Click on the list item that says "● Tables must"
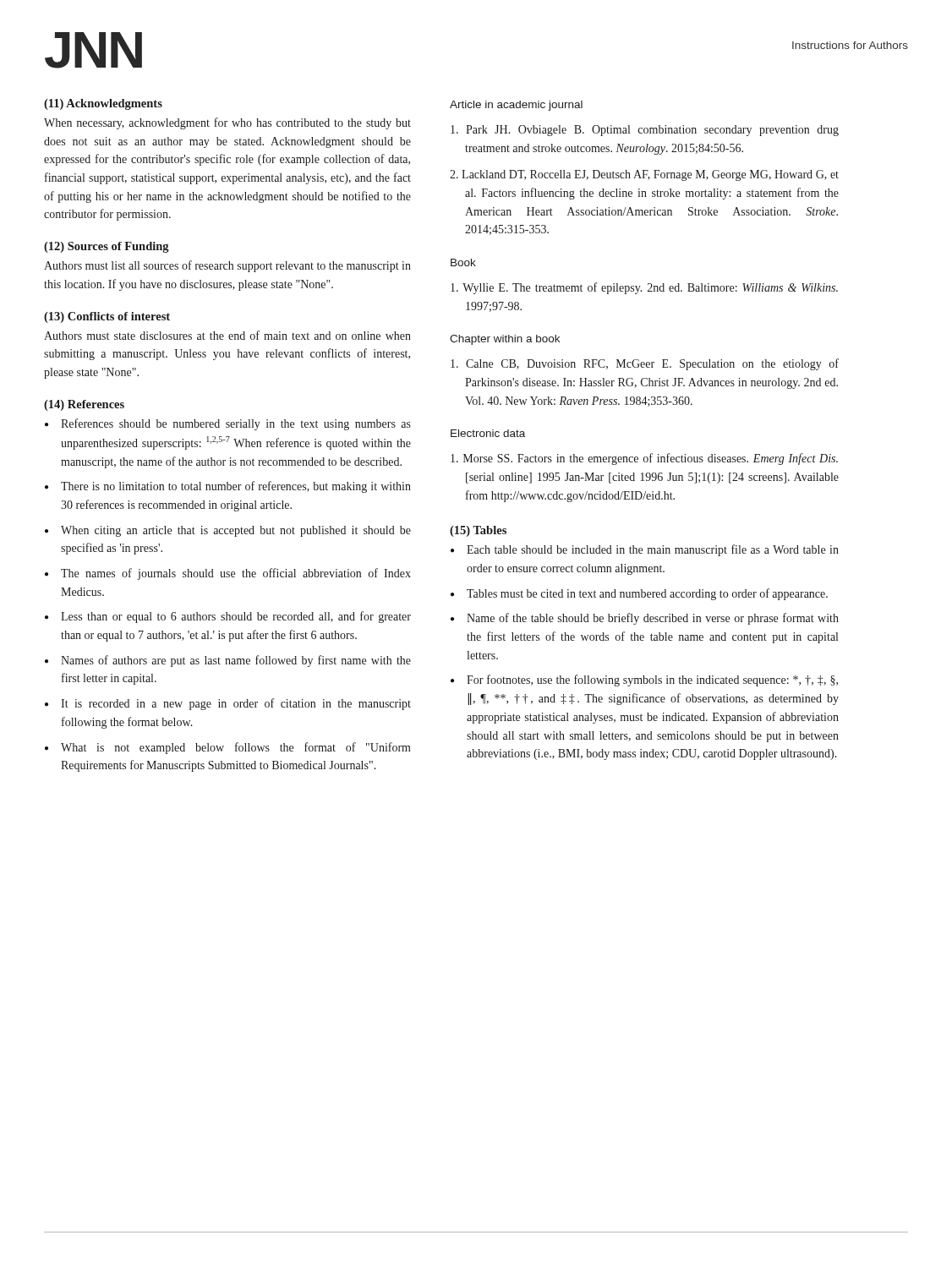 click(x=644, y=594)
